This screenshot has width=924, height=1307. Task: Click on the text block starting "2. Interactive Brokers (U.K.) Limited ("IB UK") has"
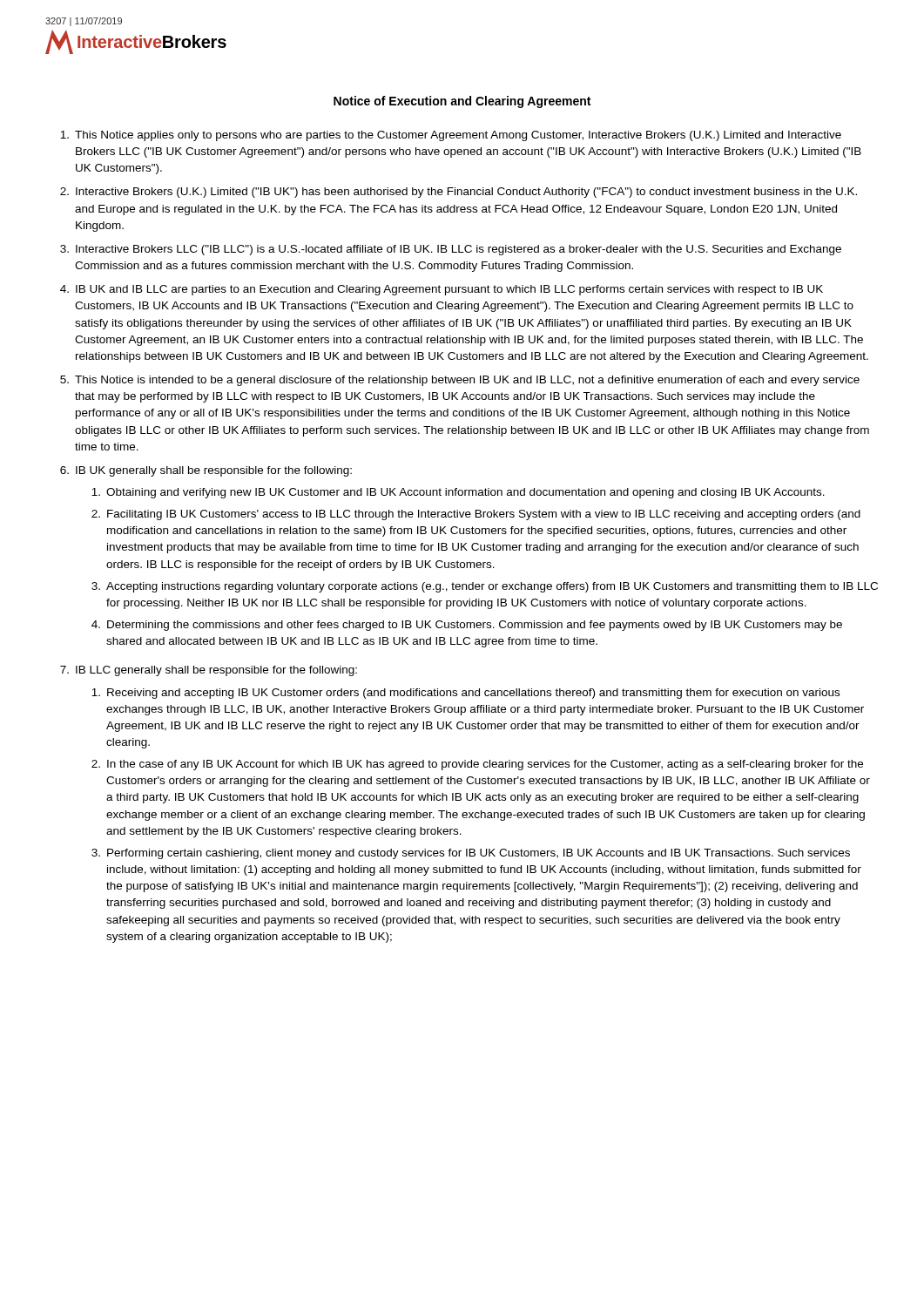click(x=462, y=208)
